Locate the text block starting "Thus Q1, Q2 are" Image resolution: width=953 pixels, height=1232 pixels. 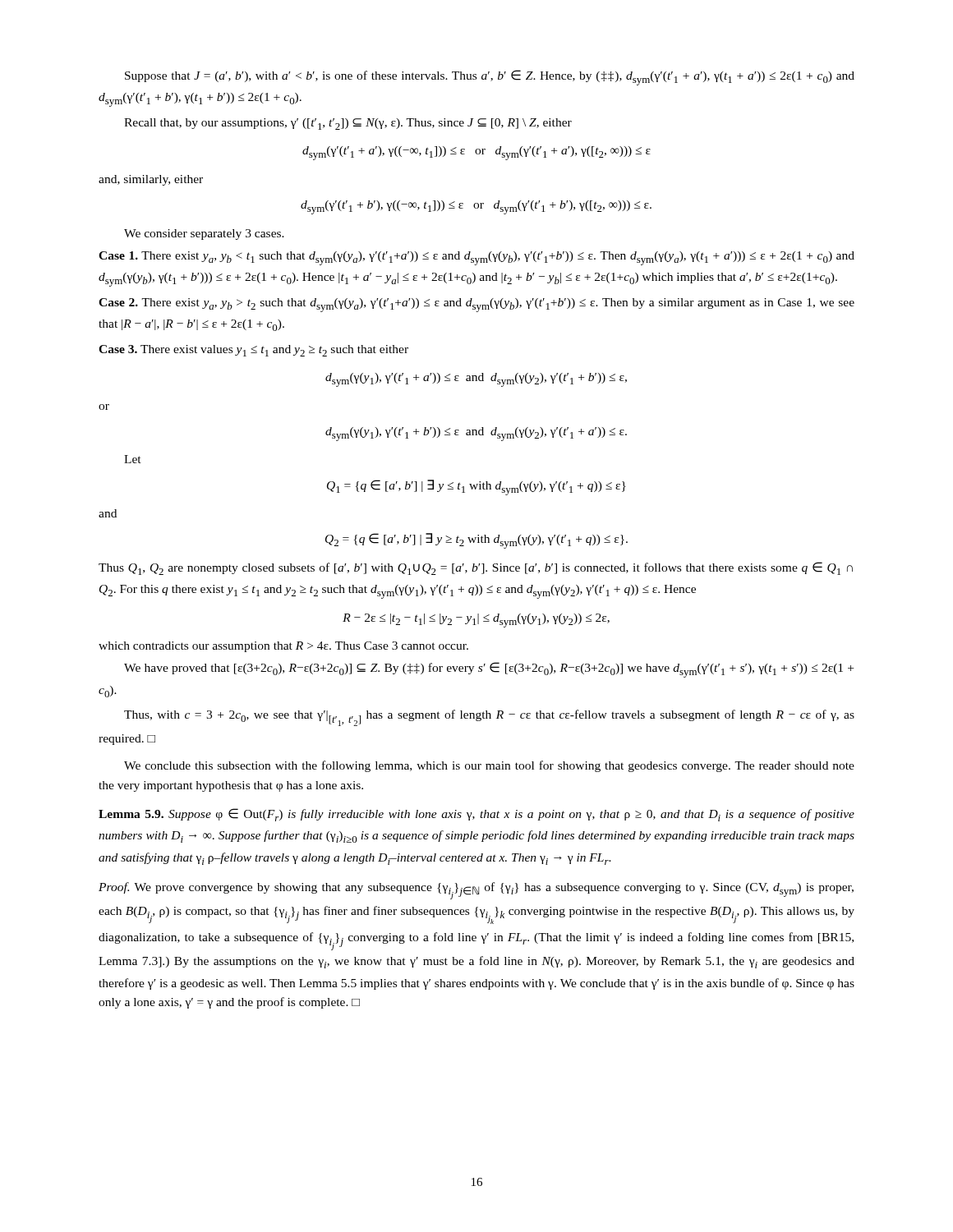pyautogui.click(x=476, y=579)
